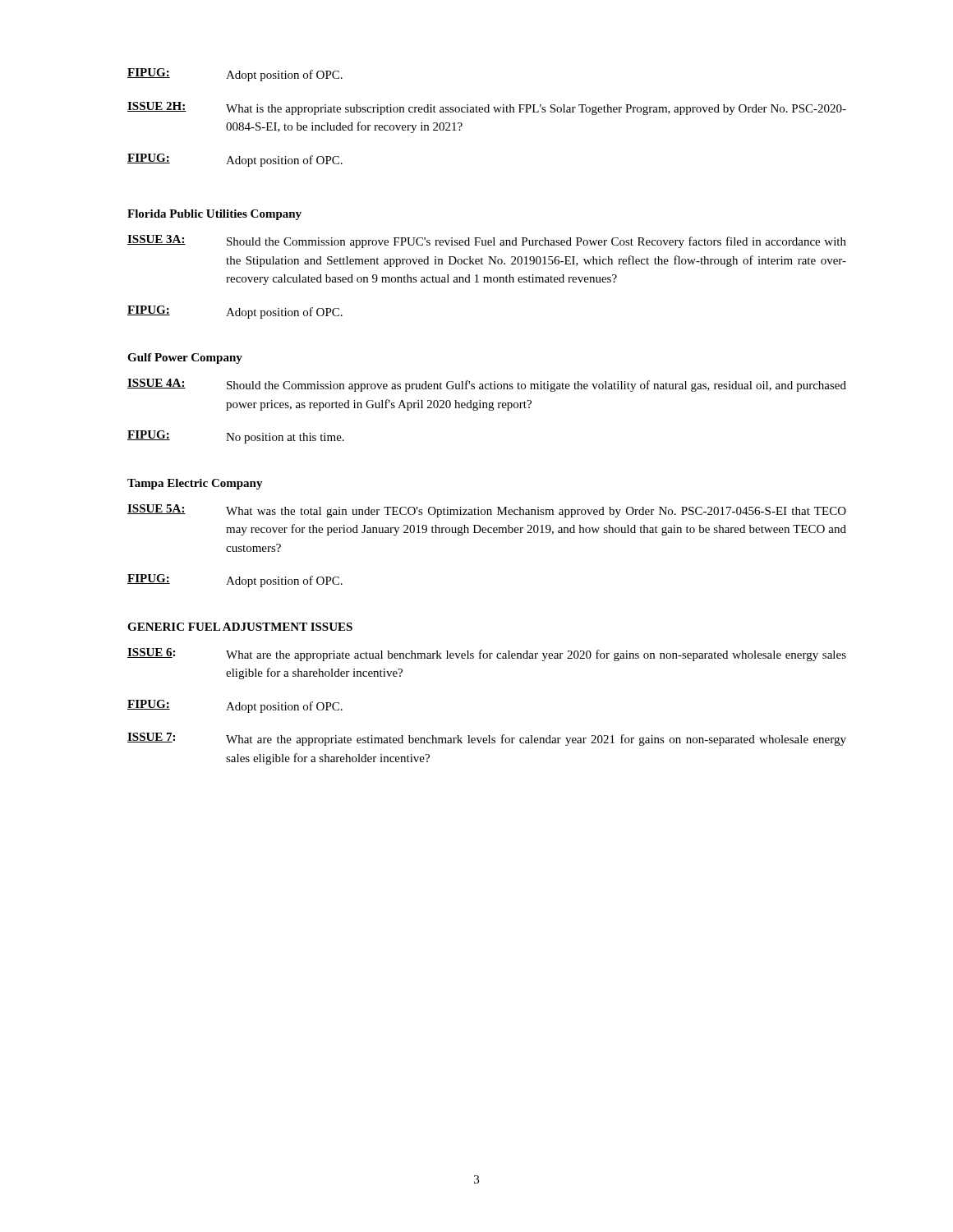Locate the section header with the text "Tampa Electric Company"
This screenshot has height=1232, width=953.
195,483
